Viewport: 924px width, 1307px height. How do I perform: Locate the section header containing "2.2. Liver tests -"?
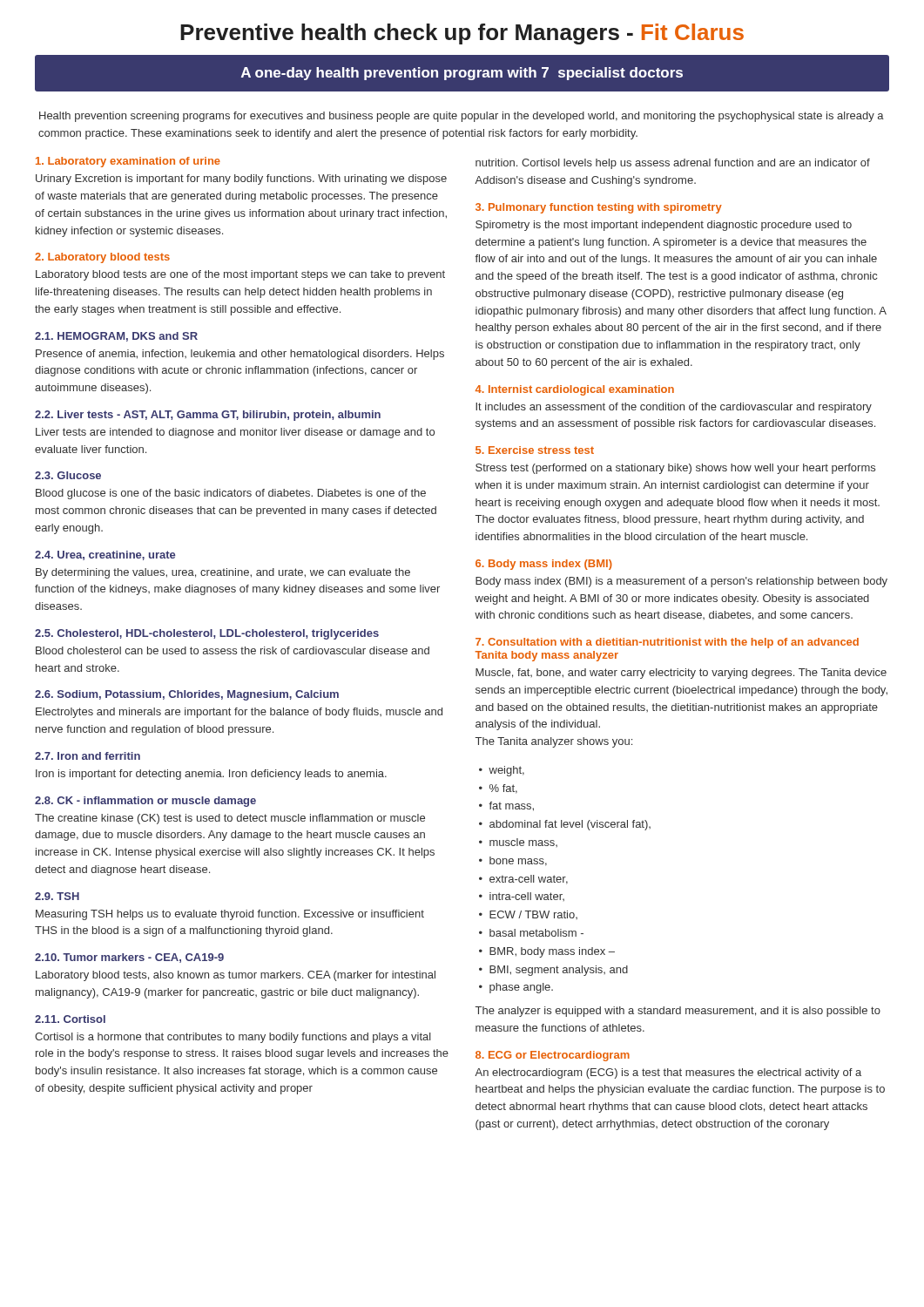[x=208, y=414]
